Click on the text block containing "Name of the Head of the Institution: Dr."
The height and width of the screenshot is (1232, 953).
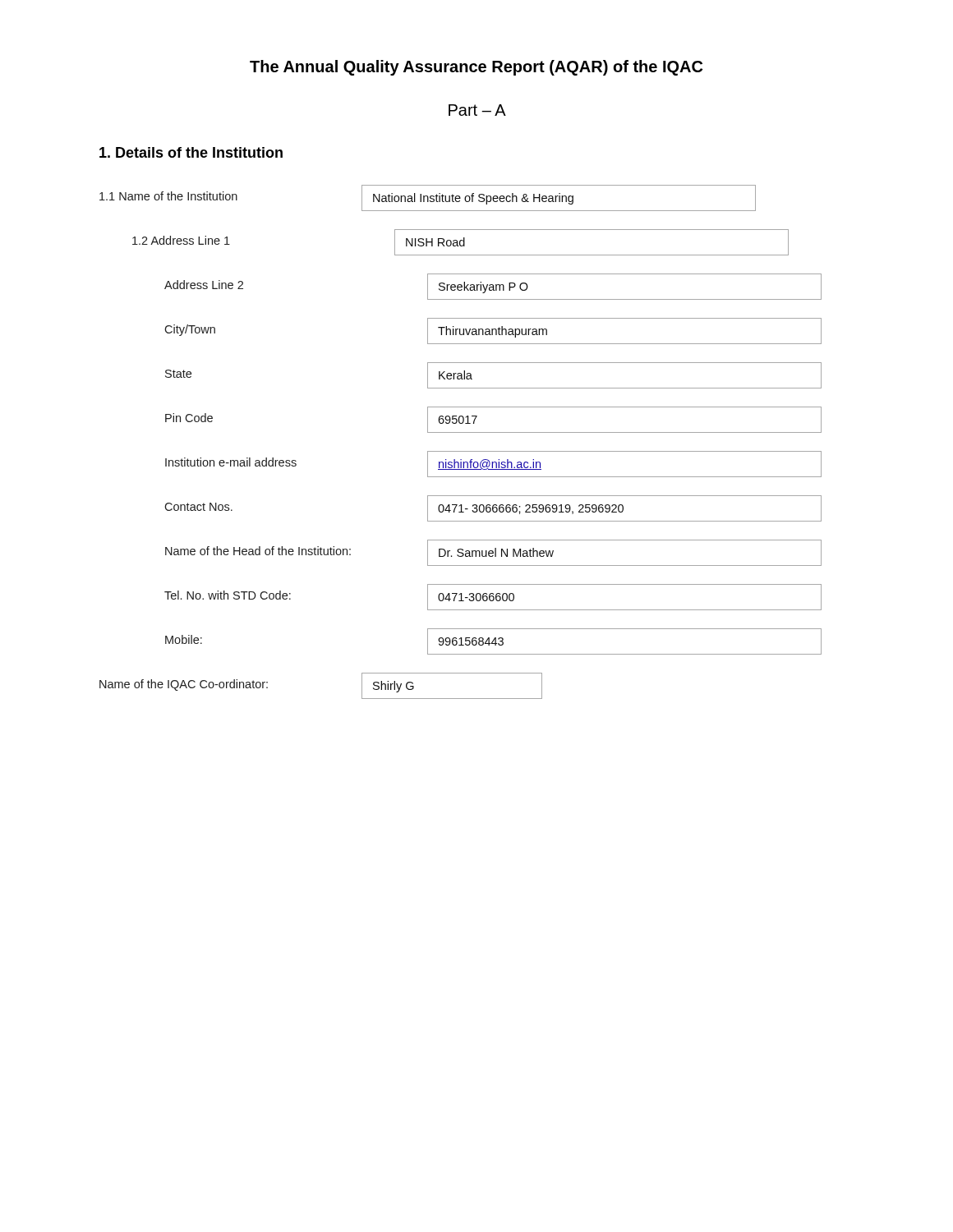click(x=493, y=553)
